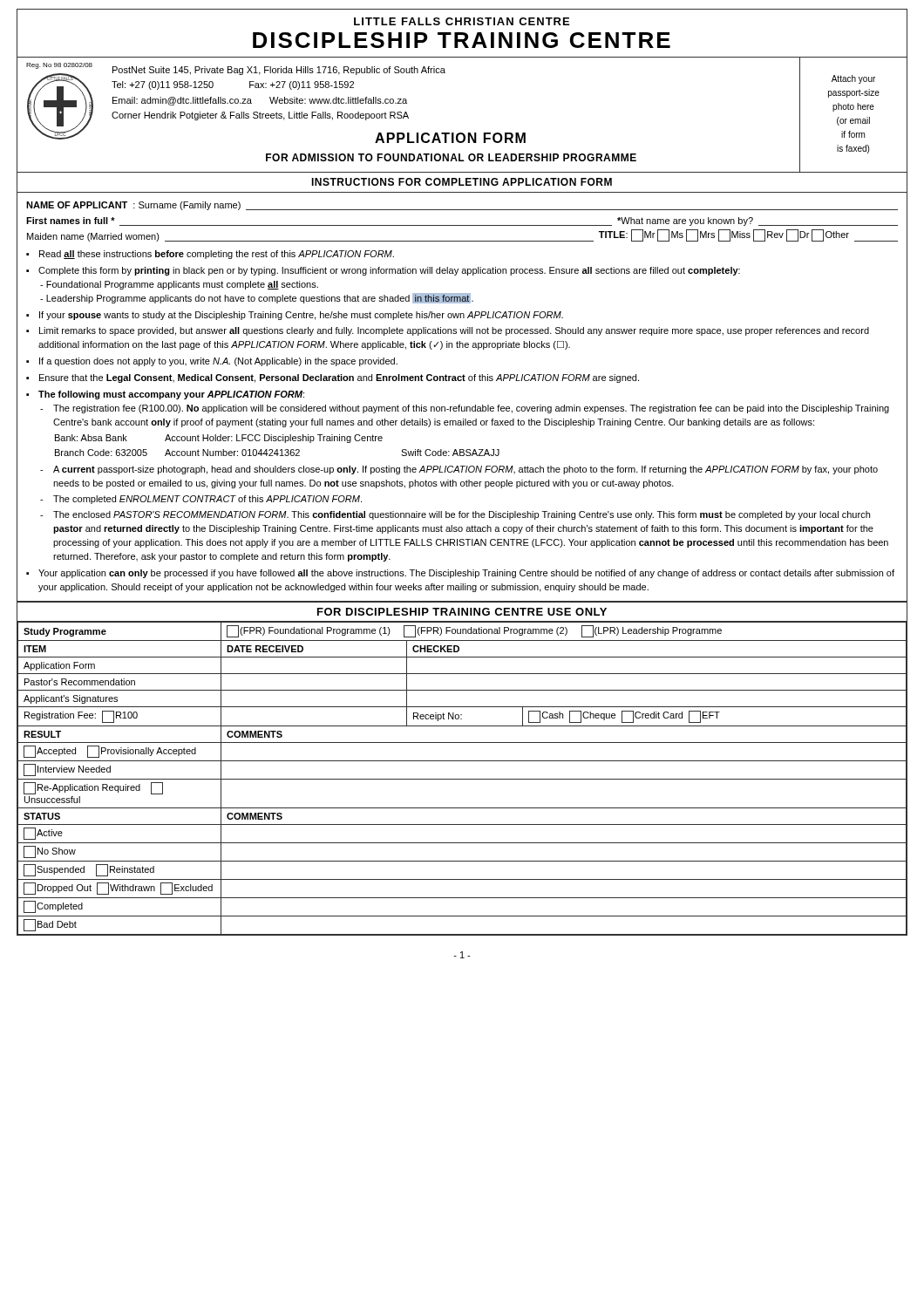Select the passage starting "PostNet Suite 145, Private Bag X1,"
924x1308 pixels.
pyautogui.click(x=279, y=71)
